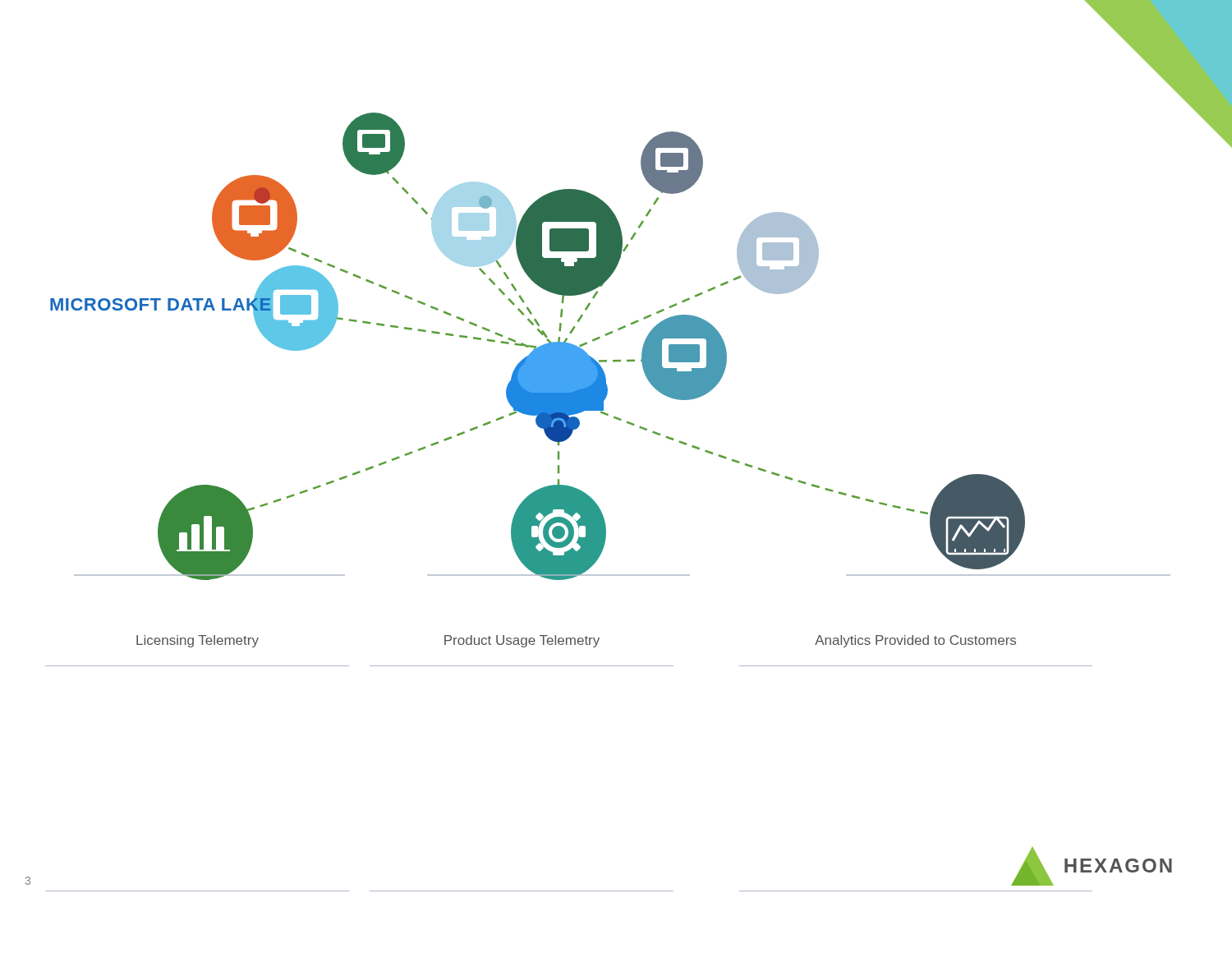Find the logo
The image size is (1232, 953).
(1093, 866)
